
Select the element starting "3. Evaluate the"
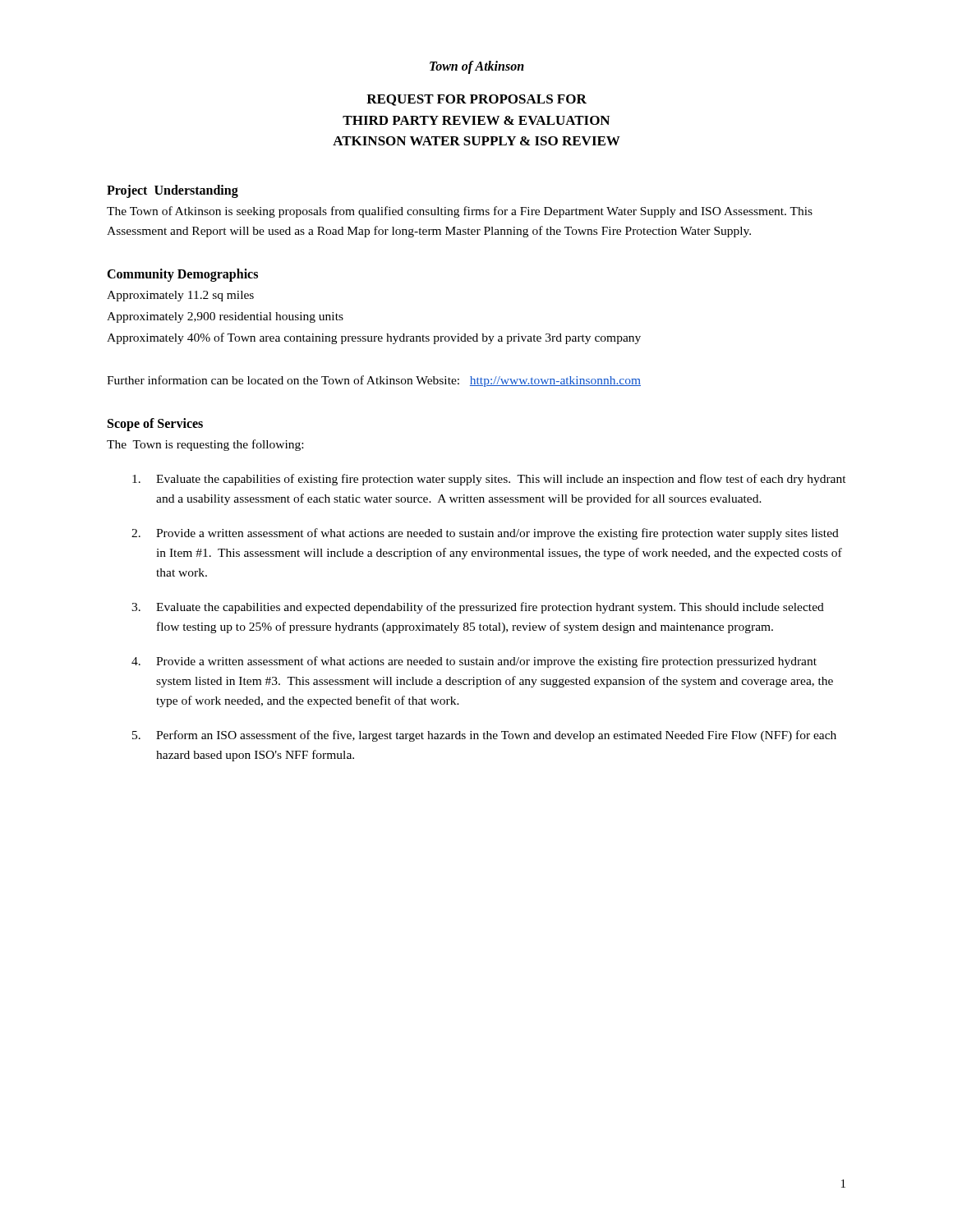(489, 617)
